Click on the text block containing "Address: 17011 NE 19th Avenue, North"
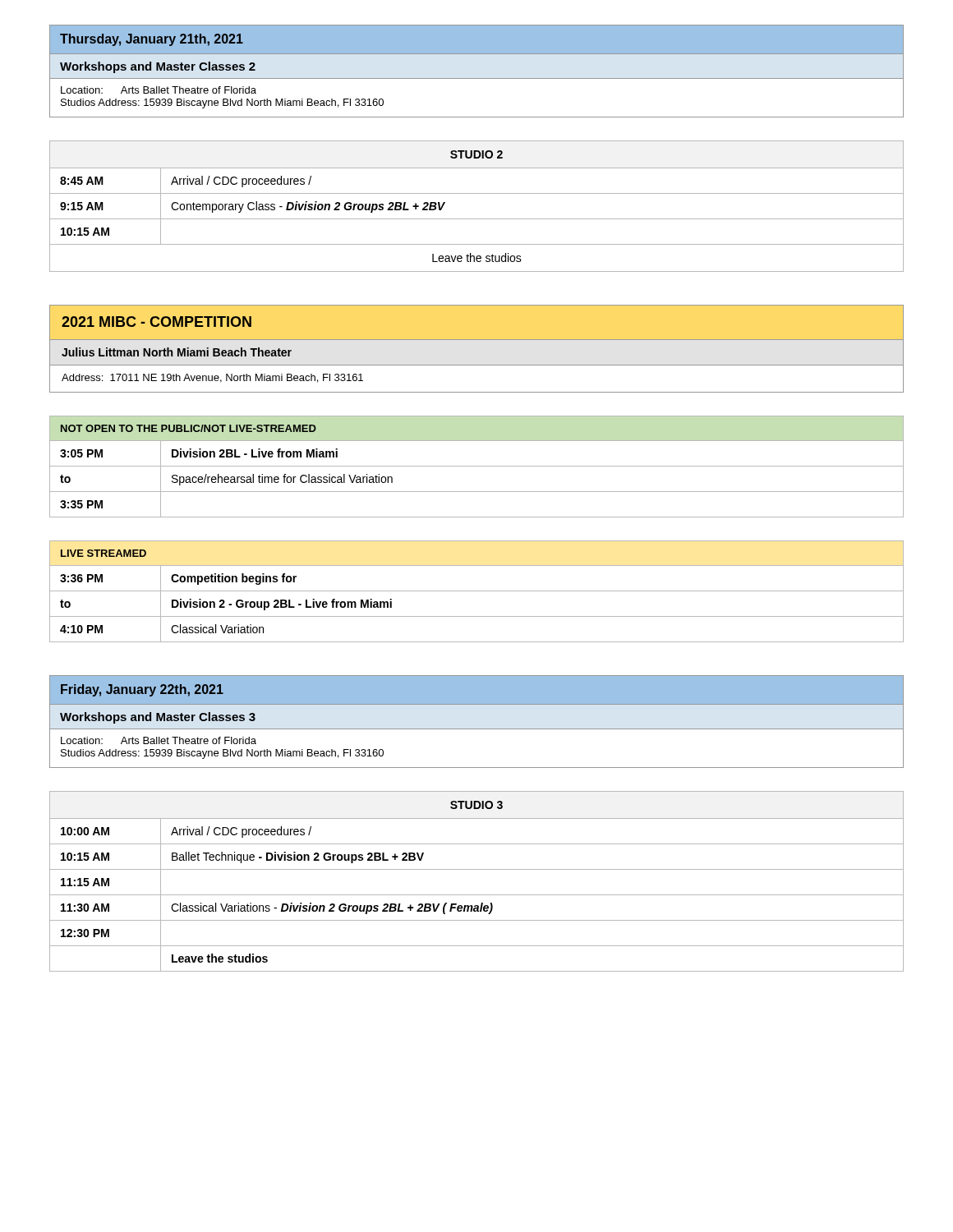953x1232 pixels. tap(213, 377)
